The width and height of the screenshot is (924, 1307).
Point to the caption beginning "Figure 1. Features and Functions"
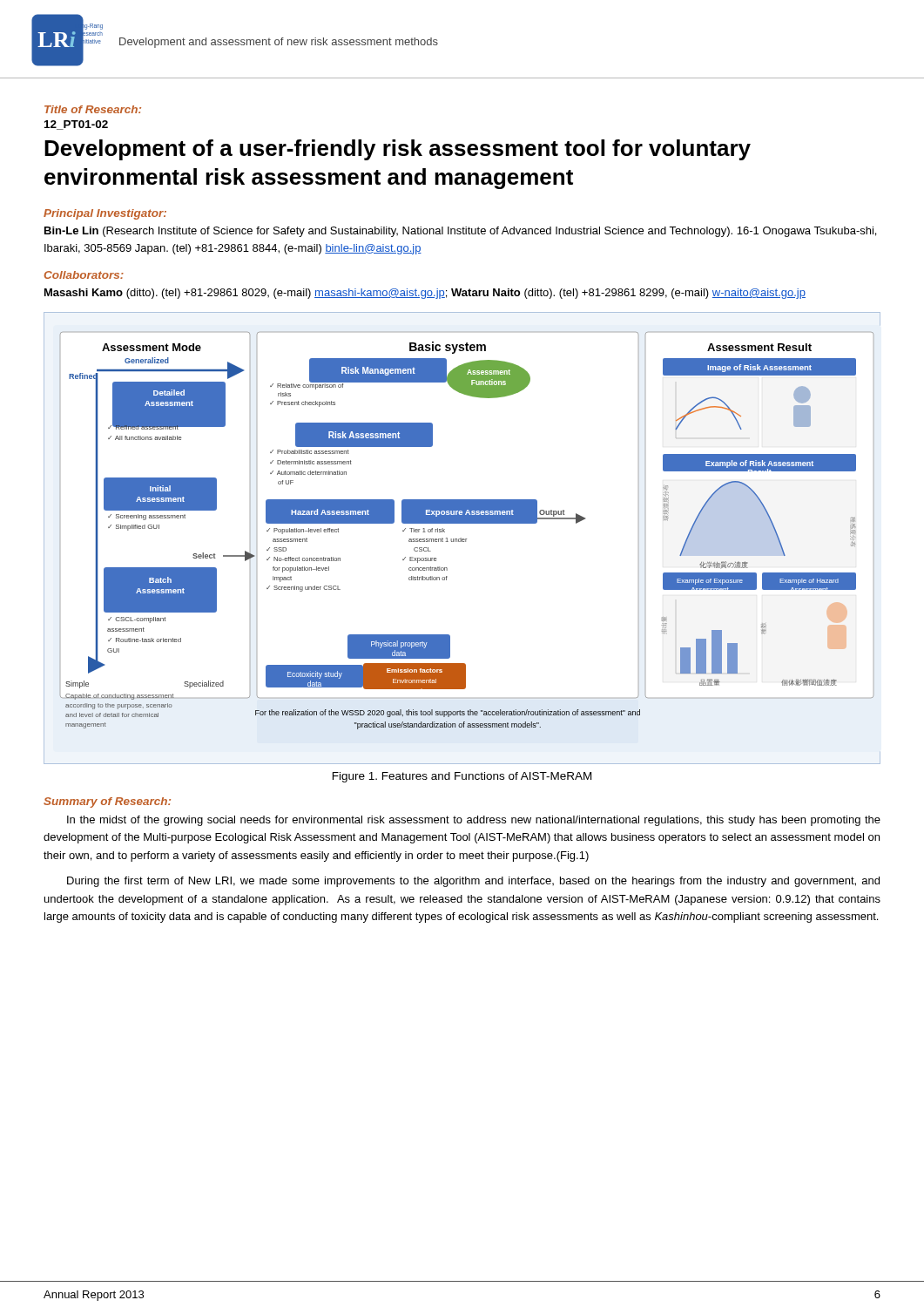[462, 775]
